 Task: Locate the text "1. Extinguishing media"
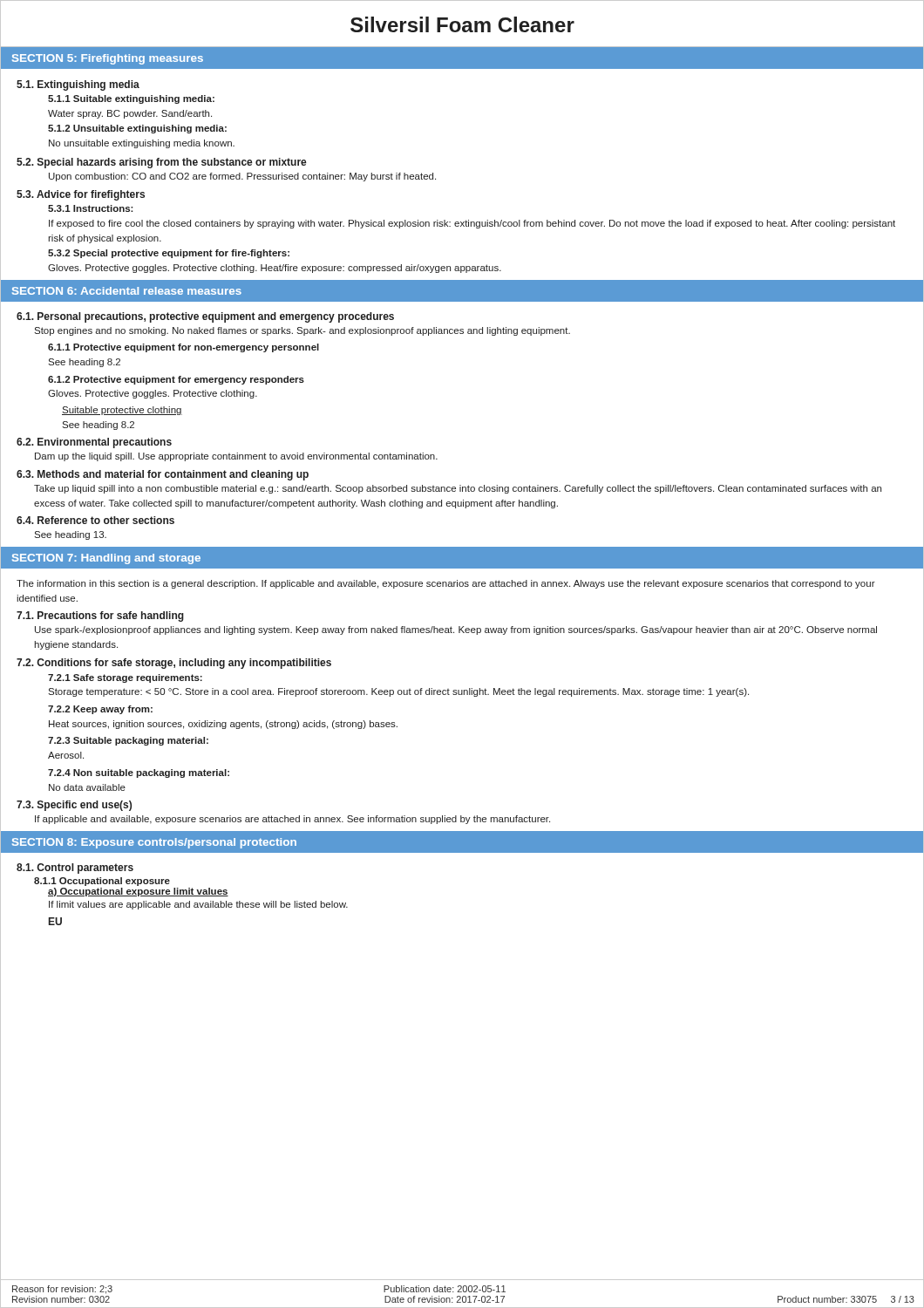pyautogui.click(x=78, y=85)
